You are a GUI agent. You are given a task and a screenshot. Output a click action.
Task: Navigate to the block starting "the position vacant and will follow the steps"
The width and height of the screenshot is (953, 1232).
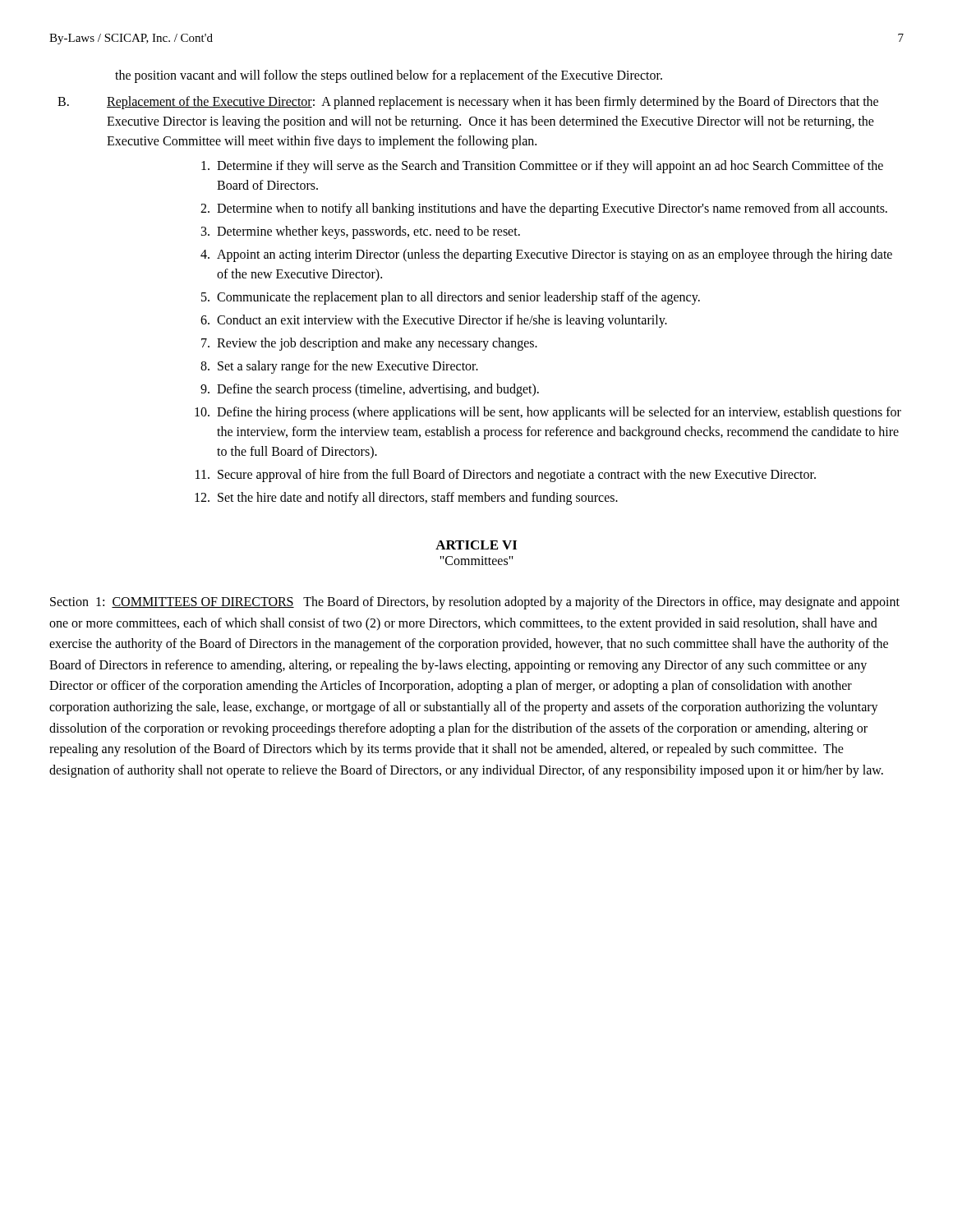(x=389, y=75)
